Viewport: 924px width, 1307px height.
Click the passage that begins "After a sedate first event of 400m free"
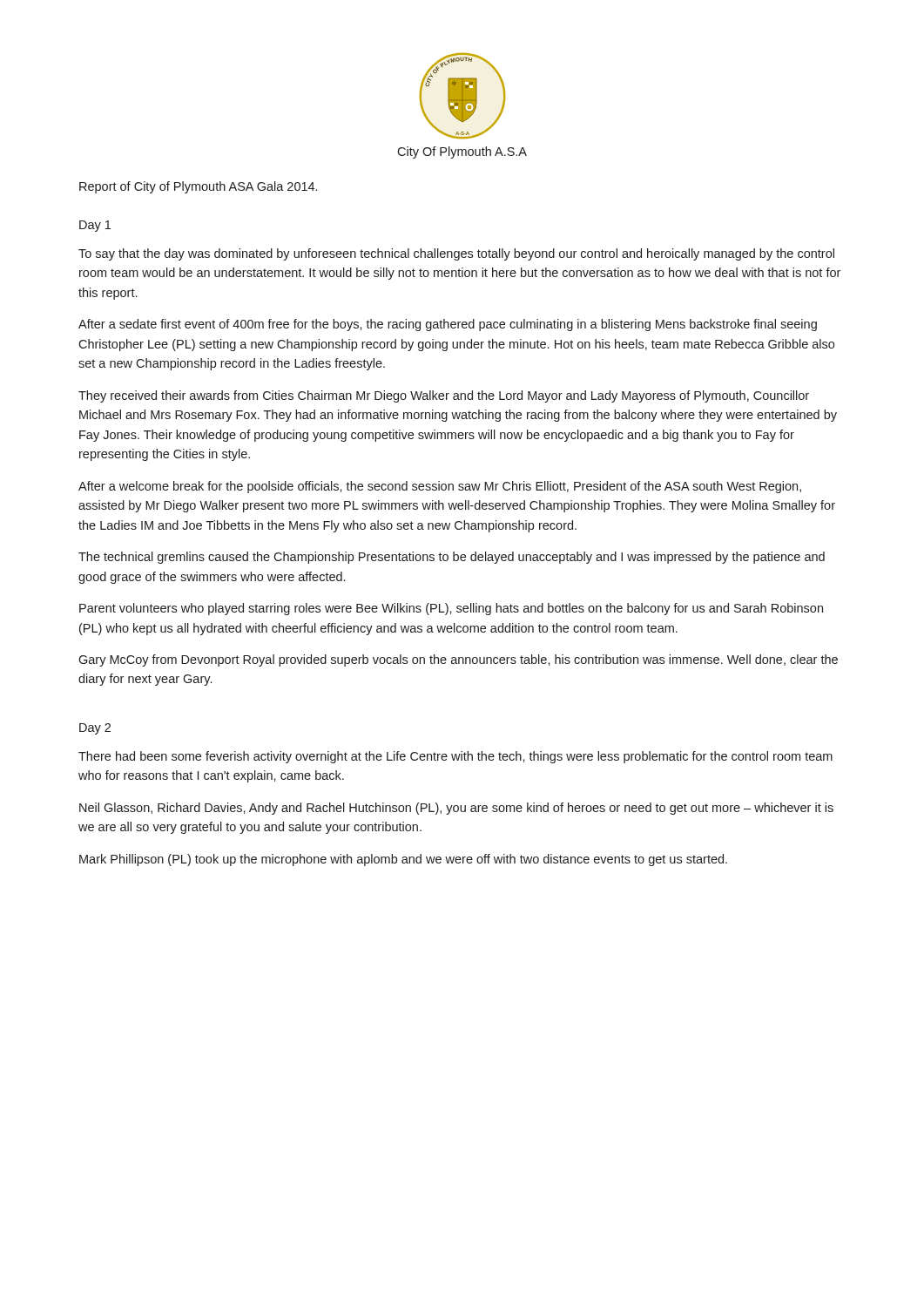(457, 344)
